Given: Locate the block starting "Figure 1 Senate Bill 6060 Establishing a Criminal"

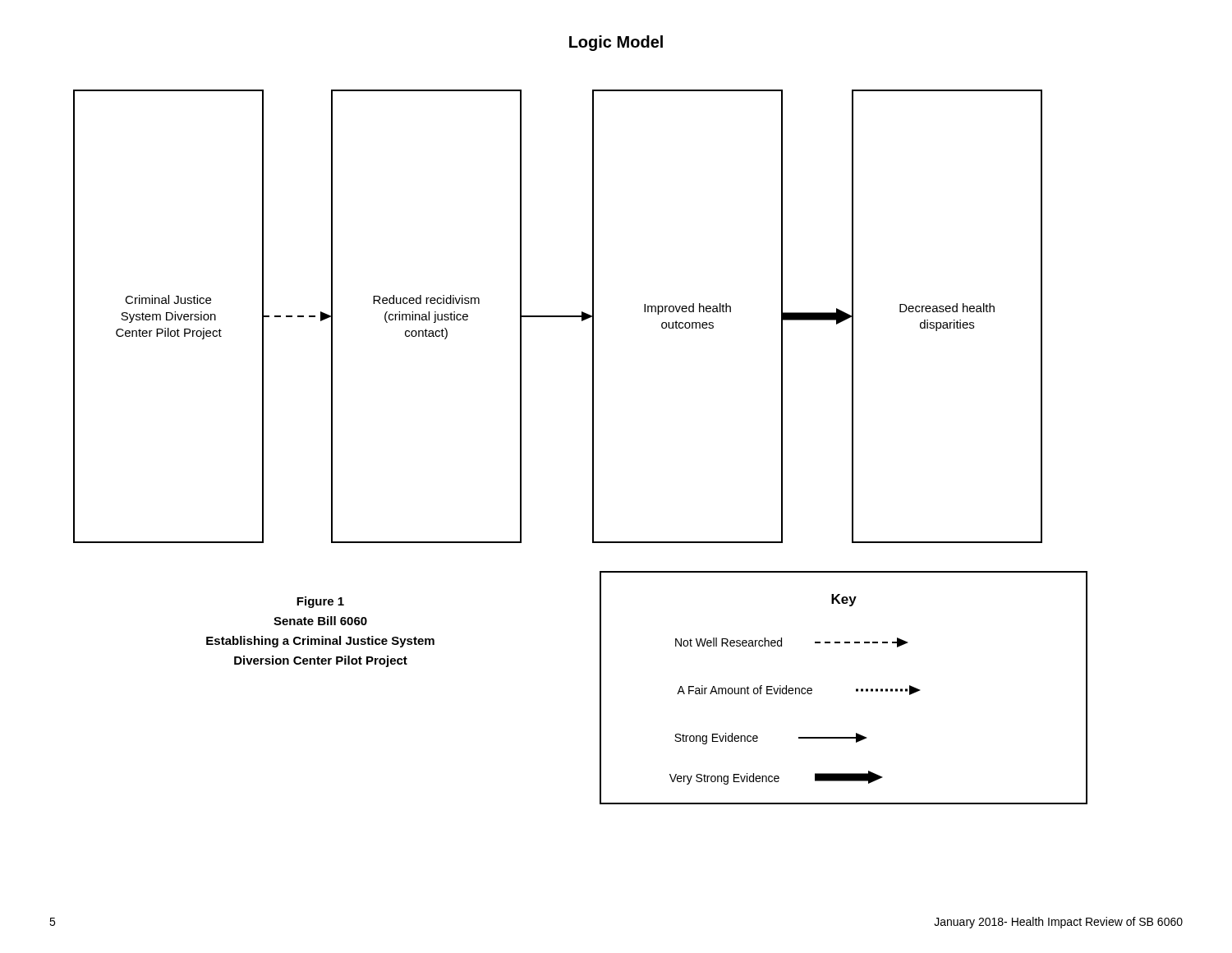Looking at the screenshot, I should click(x=320, y=631).
